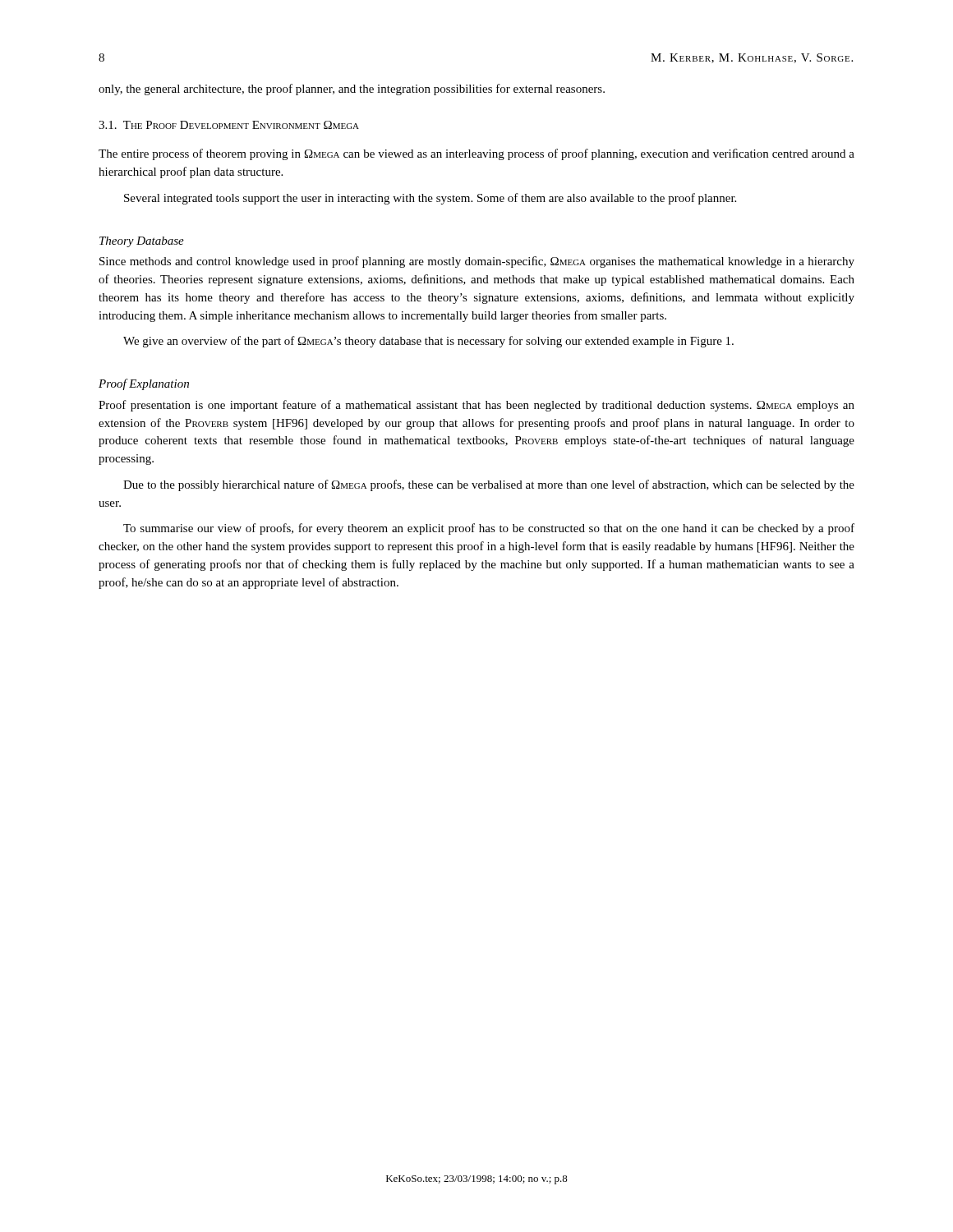Image resolution: width=953 pixels, height=1232 pixels.
Task: Locate the passage starting "The entire process of theorem proving in"
Action: pos(476,154)
